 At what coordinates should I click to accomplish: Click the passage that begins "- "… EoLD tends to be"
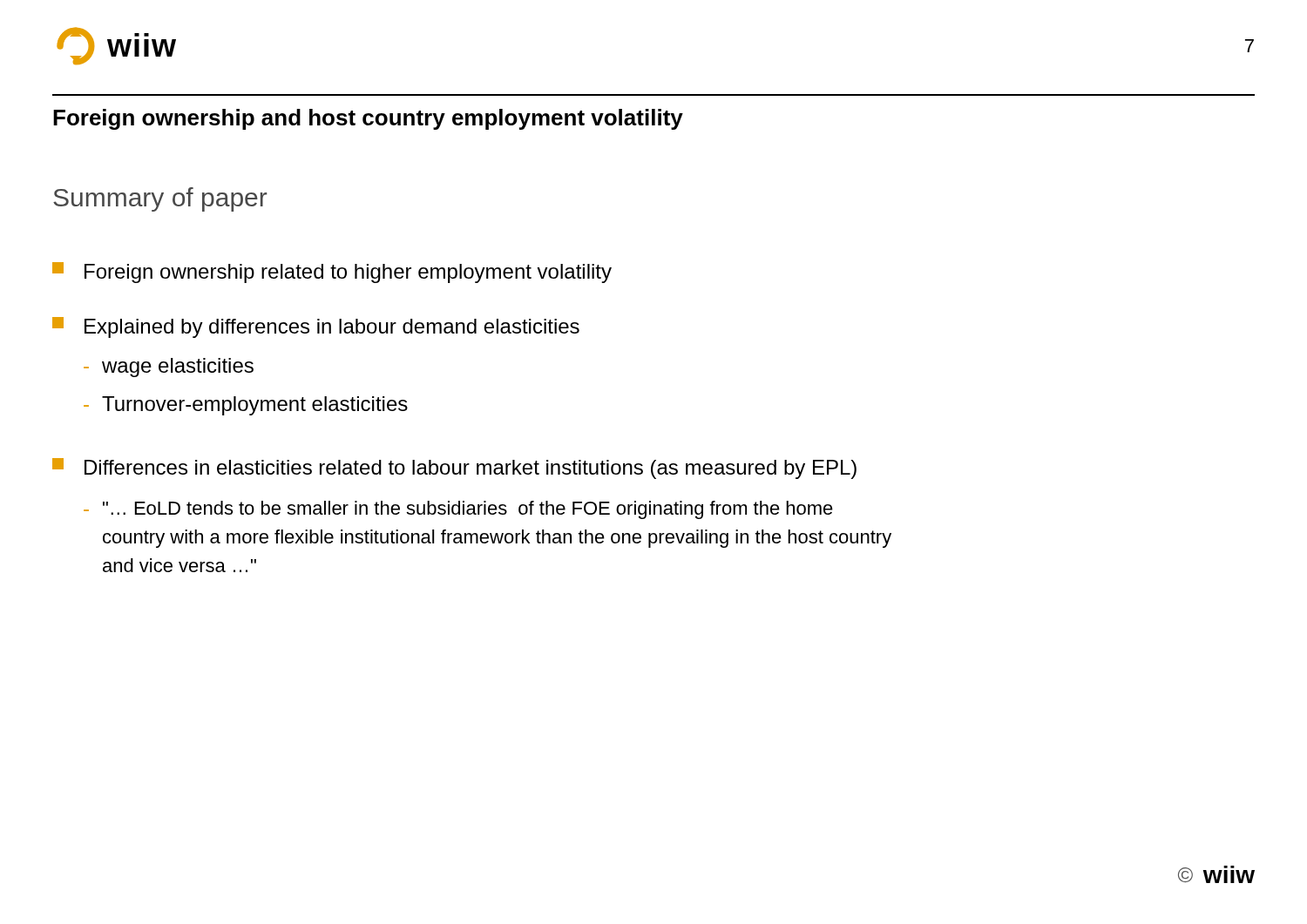[x=487, y=537]
